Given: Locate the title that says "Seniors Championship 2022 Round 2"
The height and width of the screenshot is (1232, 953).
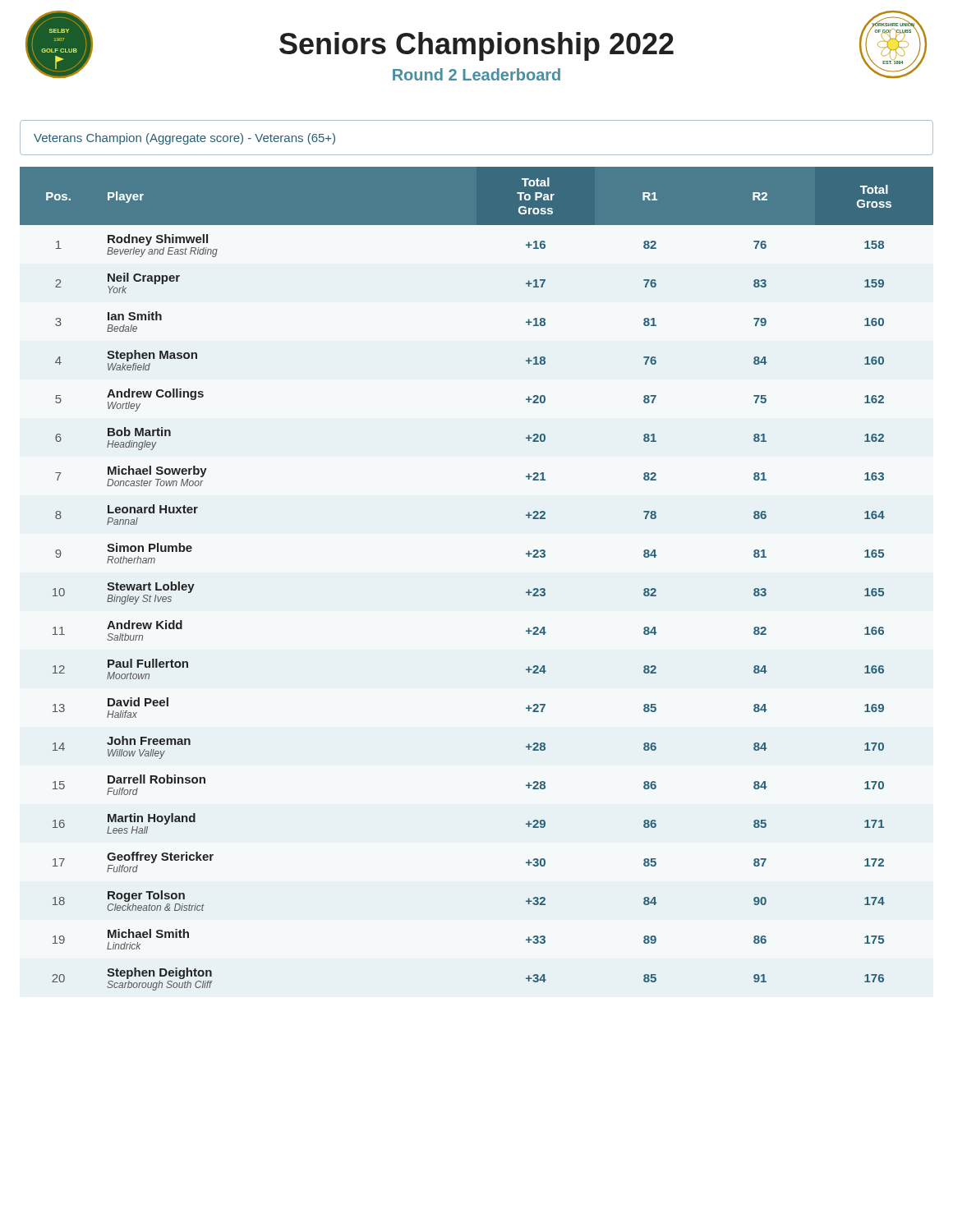Looking at the screenshot, I should [x=476, y=56].
